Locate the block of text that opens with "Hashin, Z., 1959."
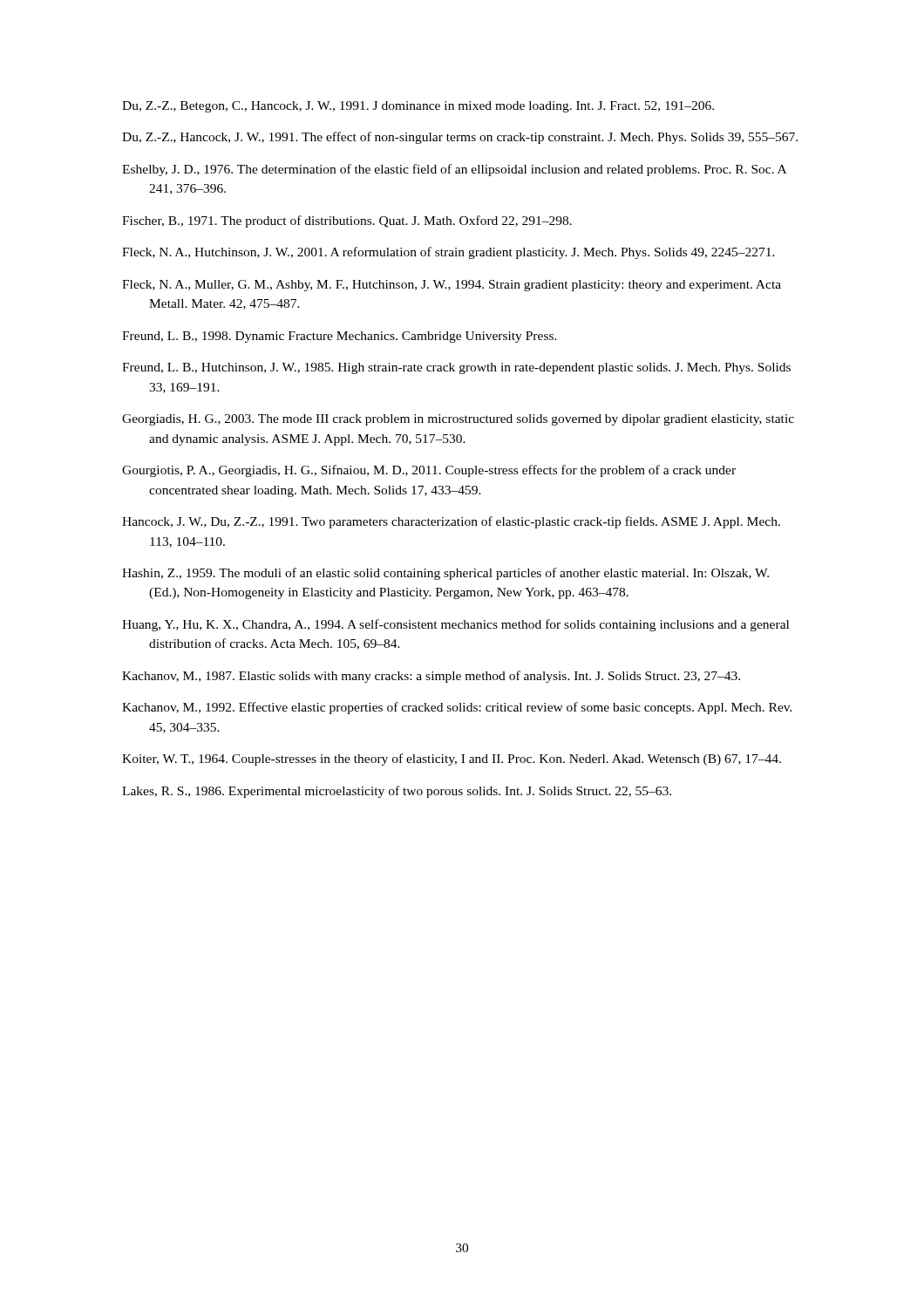Image resolution: width=924 pixels, height=1308 pixels. (x=446, y=582)
